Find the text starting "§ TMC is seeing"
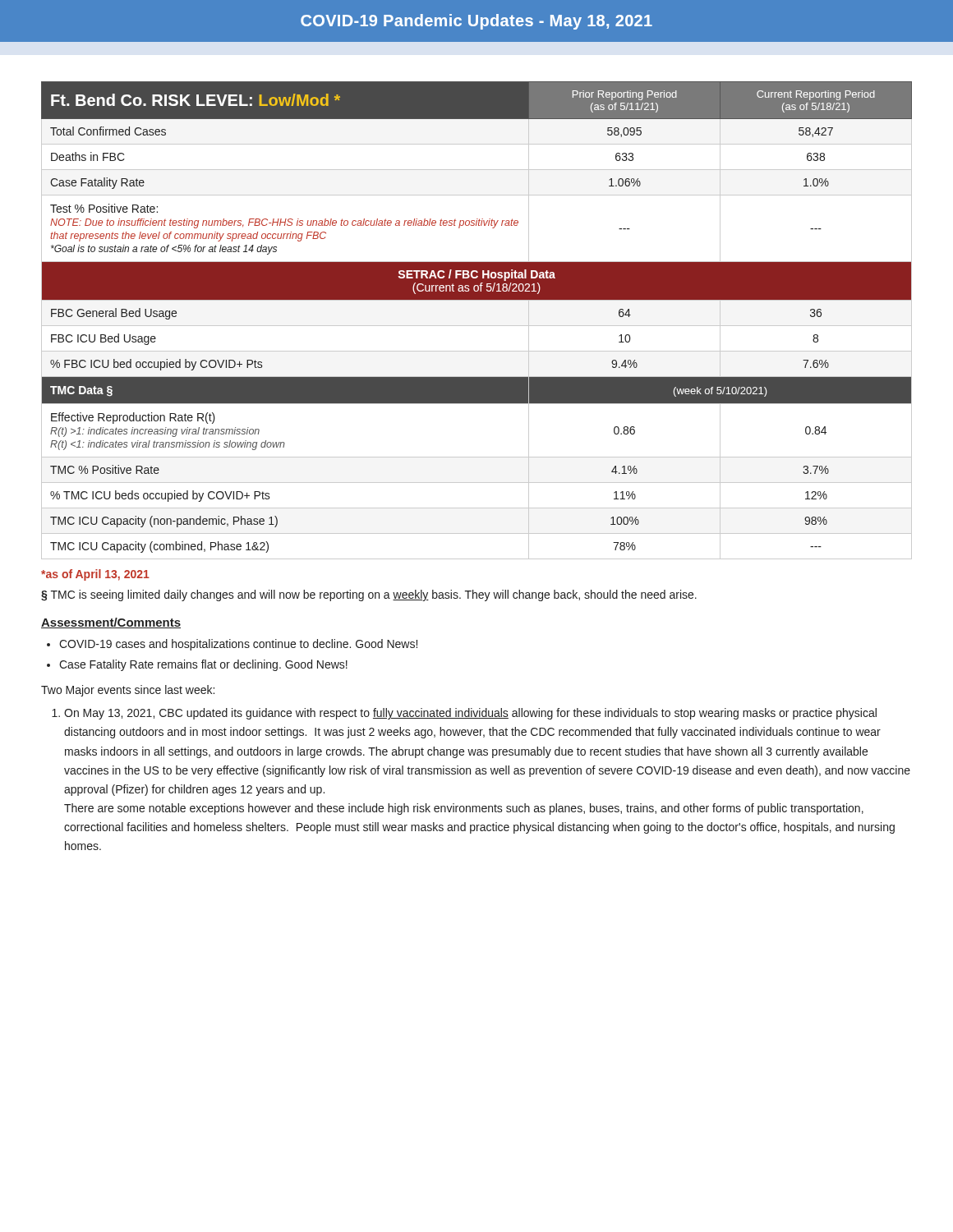The image size is (953, 1232). tap(369, 595)
